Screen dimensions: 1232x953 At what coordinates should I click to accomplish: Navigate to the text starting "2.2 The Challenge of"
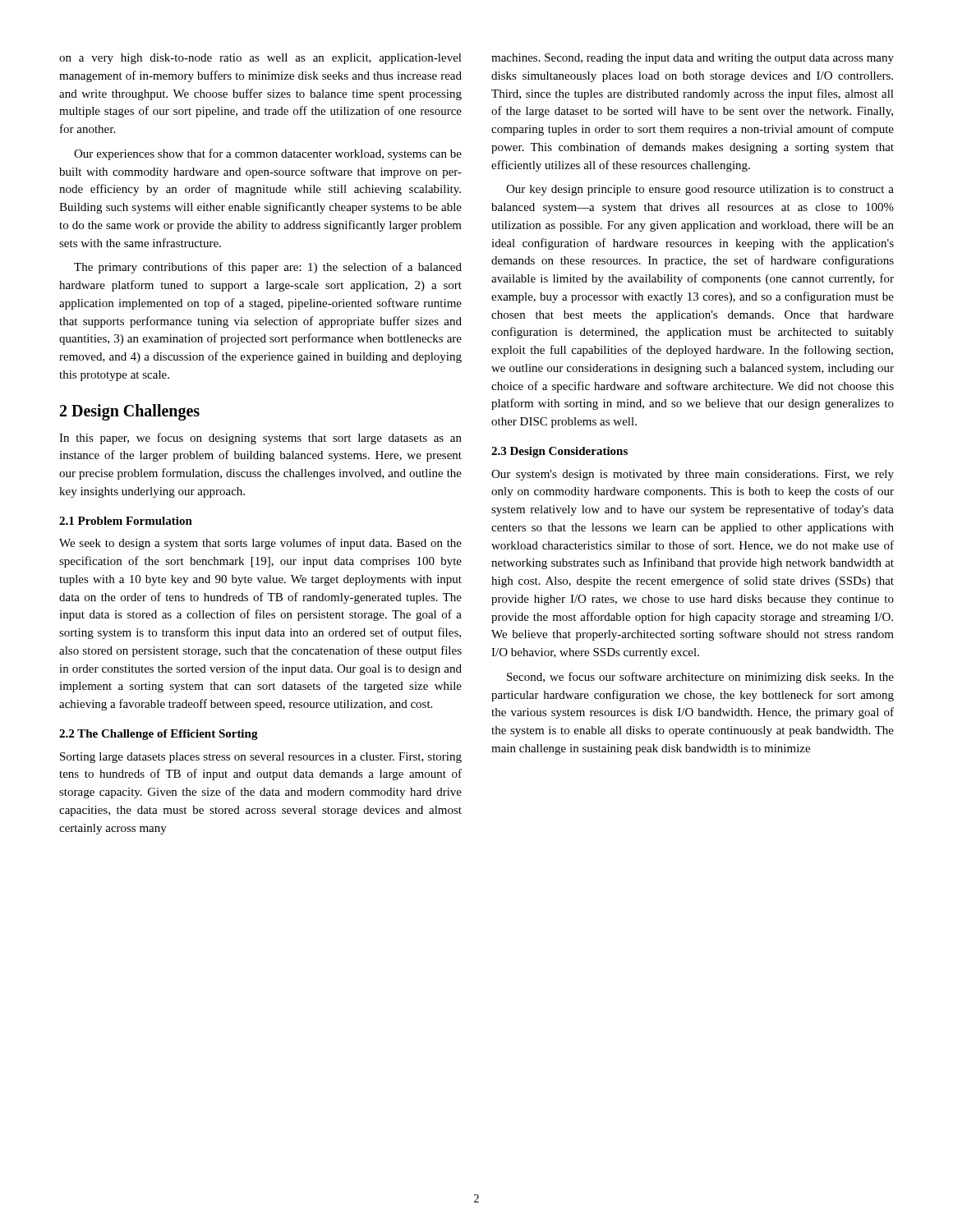(158, 733)
